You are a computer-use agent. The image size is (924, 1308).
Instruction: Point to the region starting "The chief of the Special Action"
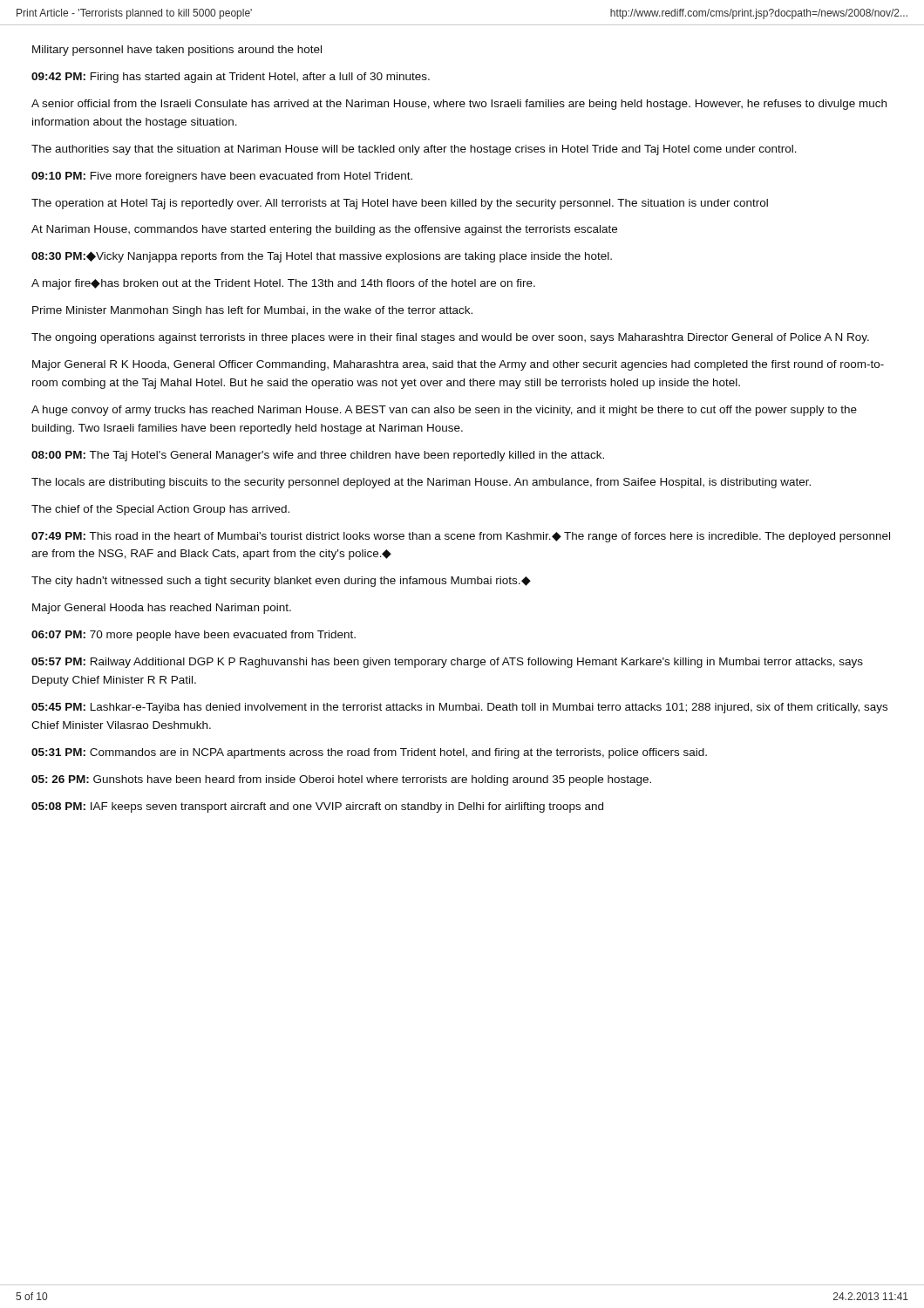[x=161, y=508]
